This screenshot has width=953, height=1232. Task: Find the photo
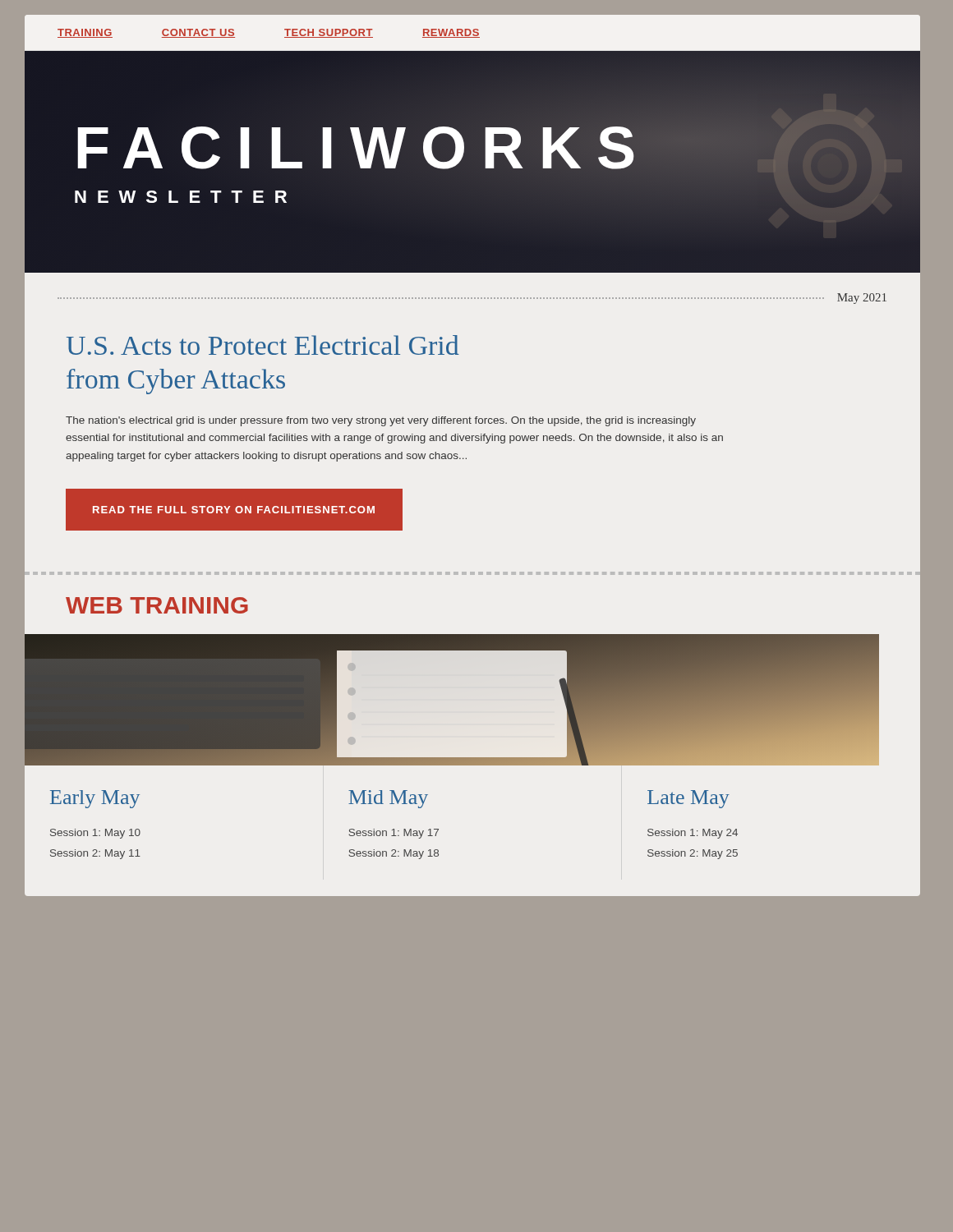tap(440, 700)
